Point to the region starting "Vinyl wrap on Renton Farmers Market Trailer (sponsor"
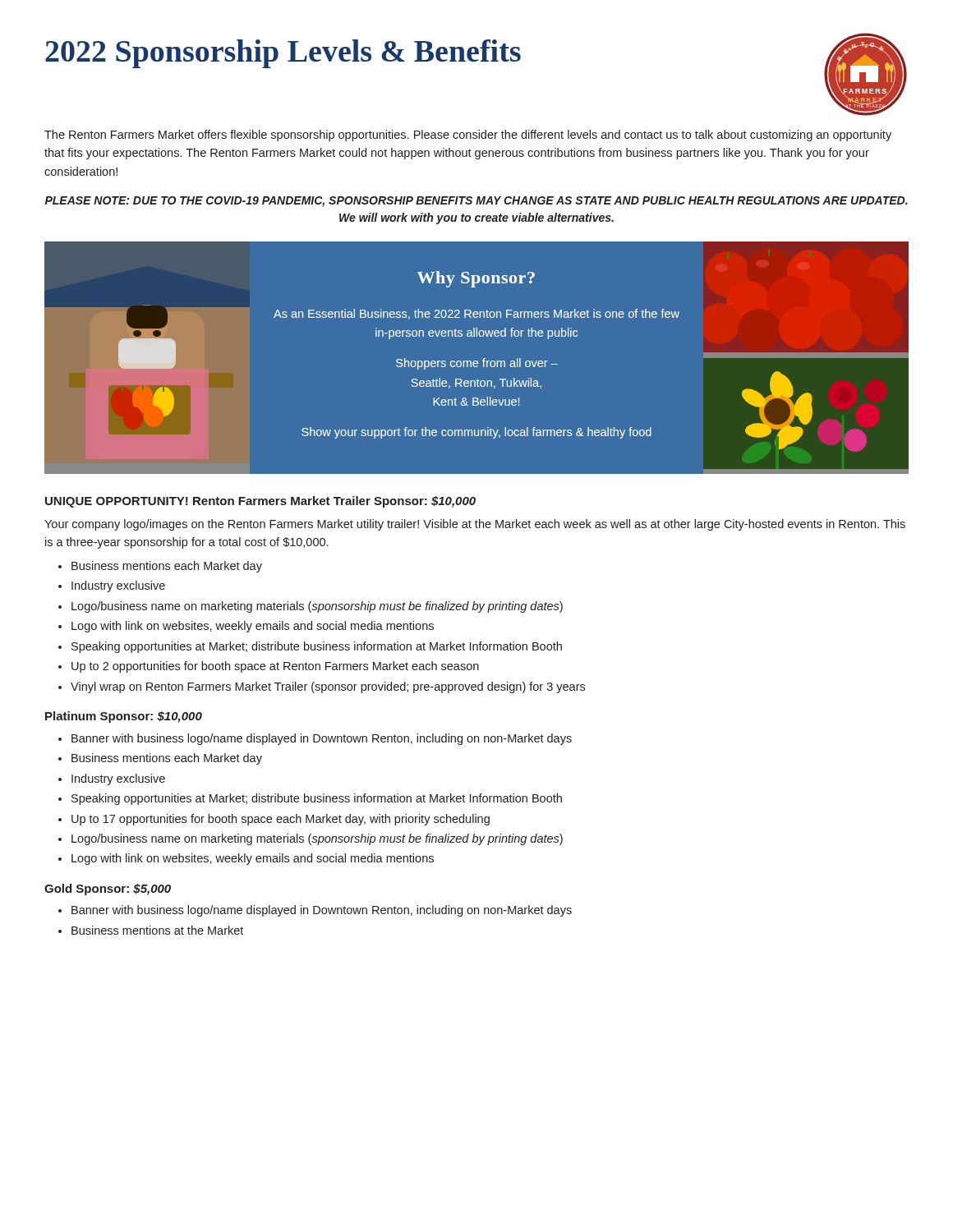The image size is (953, 1232). click(328, 686)
